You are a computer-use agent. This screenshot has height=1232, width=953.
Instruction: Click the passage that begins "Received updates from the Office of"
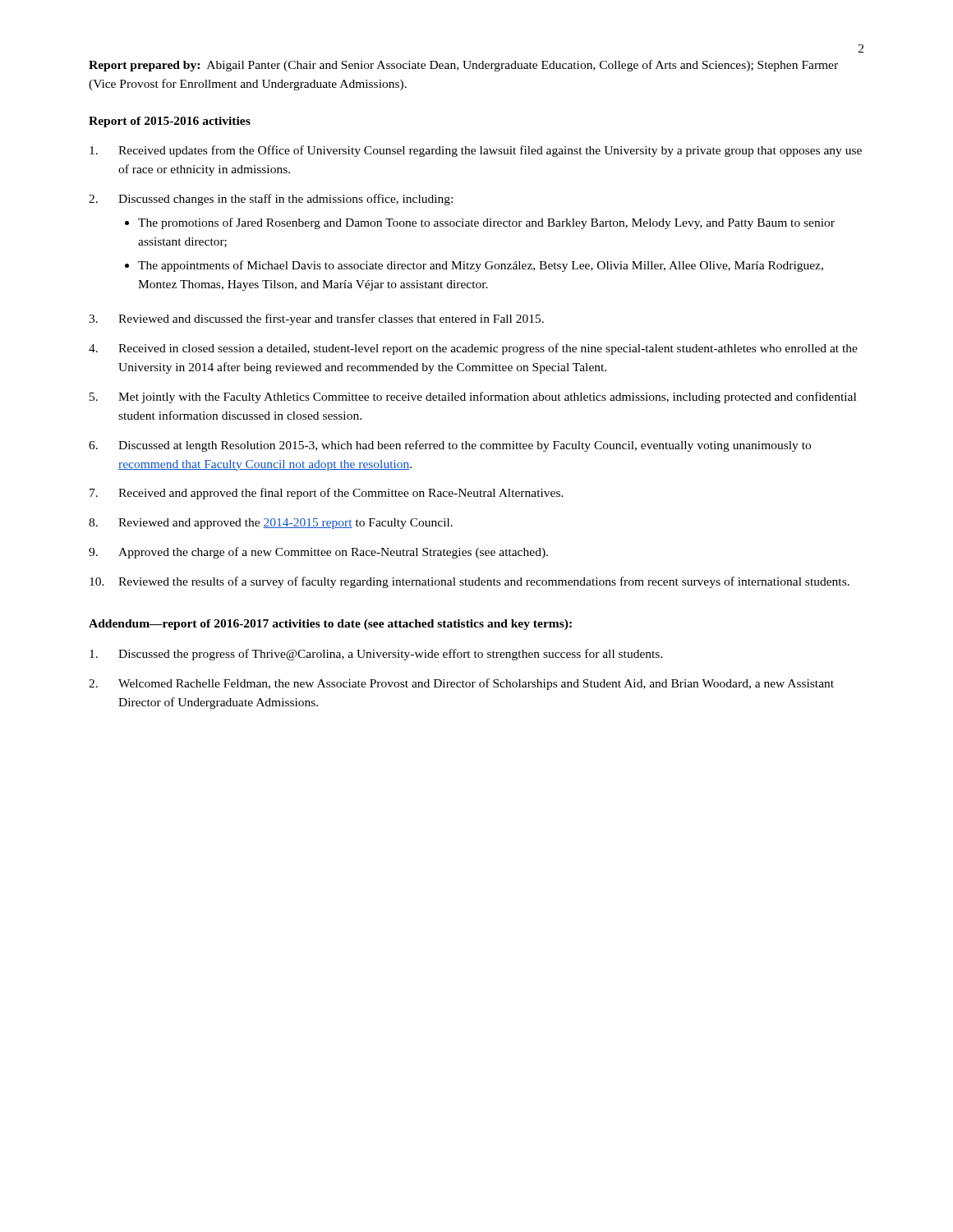tap(476, 160)
